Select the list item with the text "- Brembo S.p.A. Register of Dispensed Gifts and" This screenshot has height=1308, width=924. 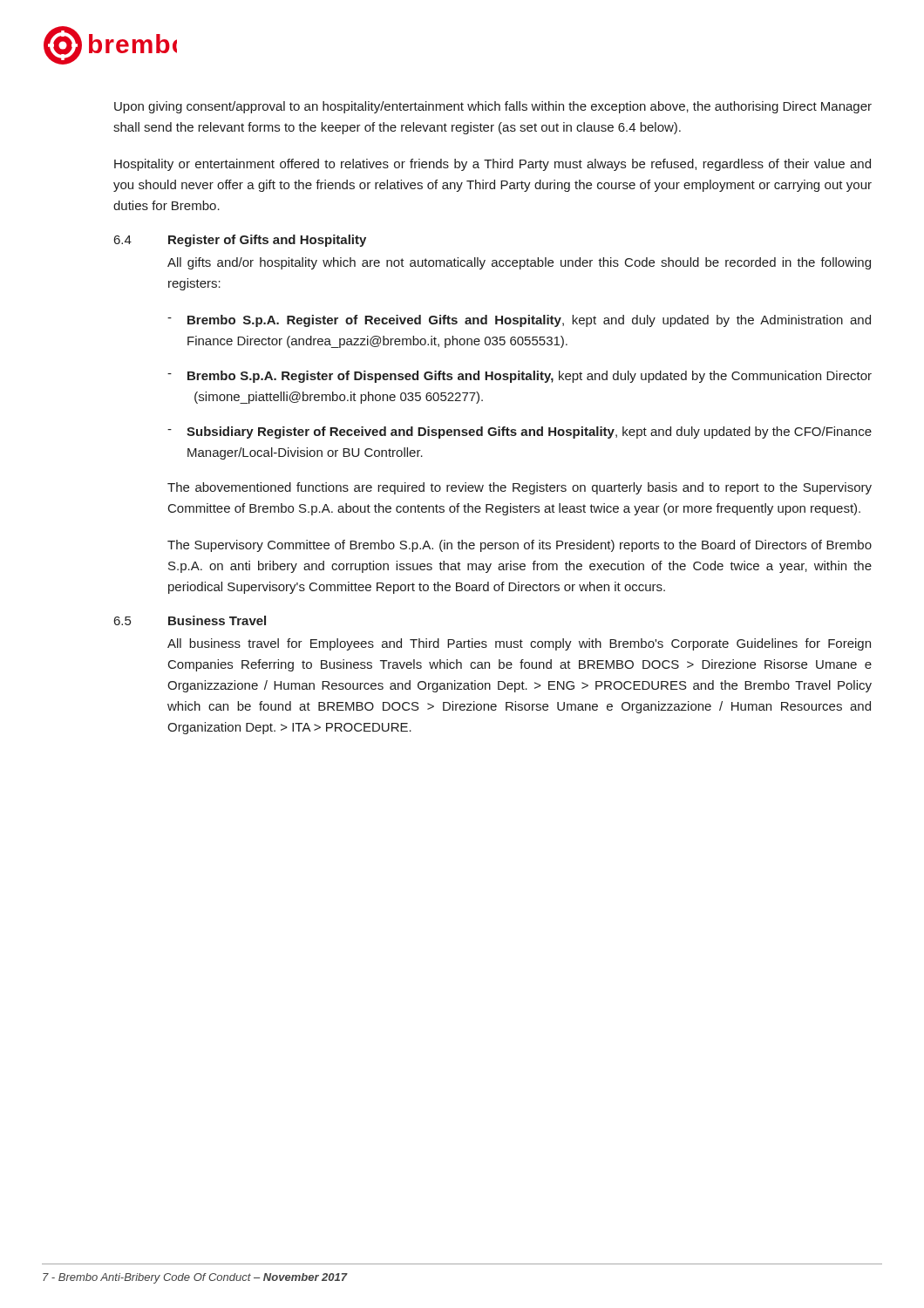(x=520, y=386)
